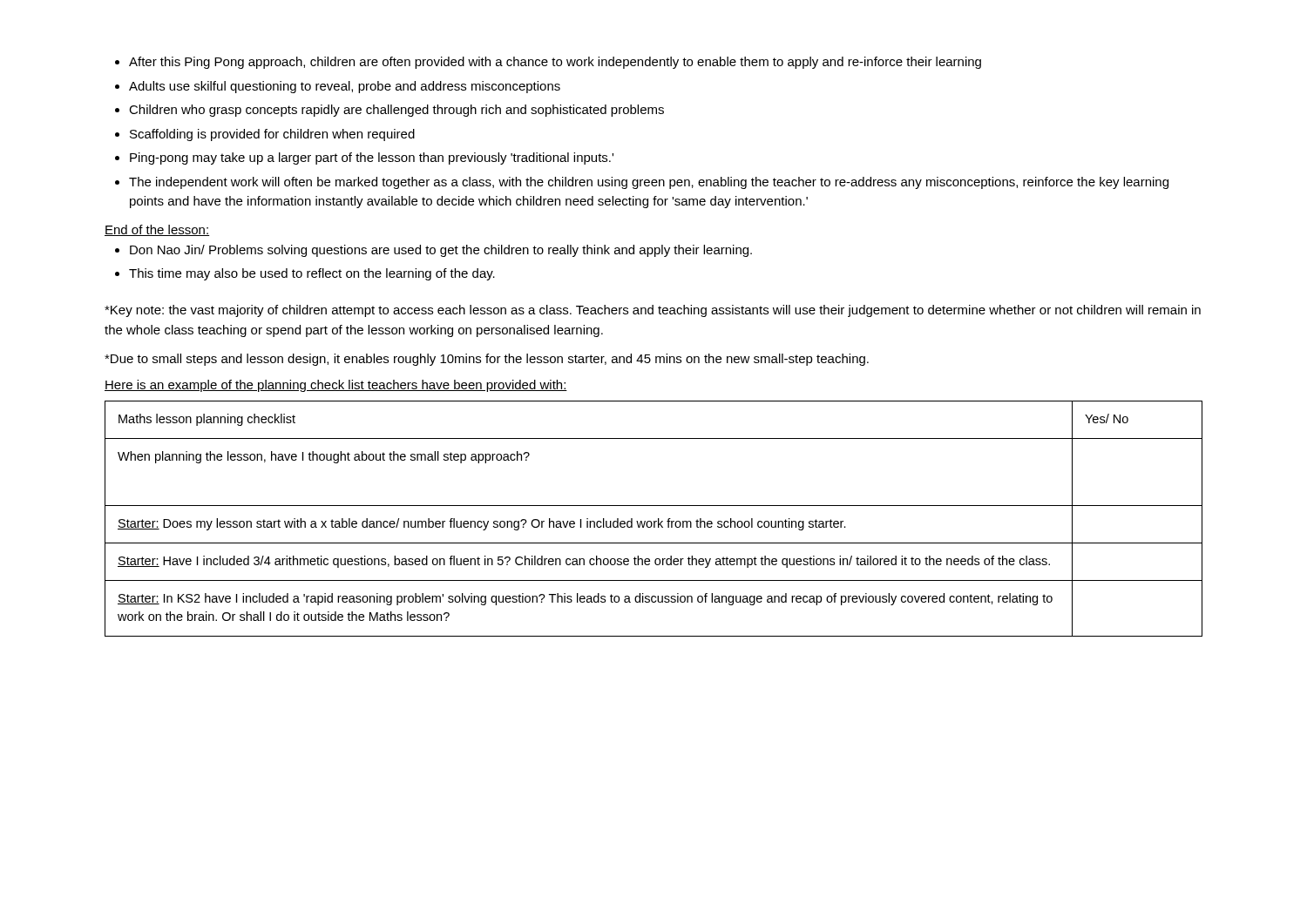Select the table that reads "Yes/ No"
This screenshot has width=1307, height=924.
[x=654, y=519]
